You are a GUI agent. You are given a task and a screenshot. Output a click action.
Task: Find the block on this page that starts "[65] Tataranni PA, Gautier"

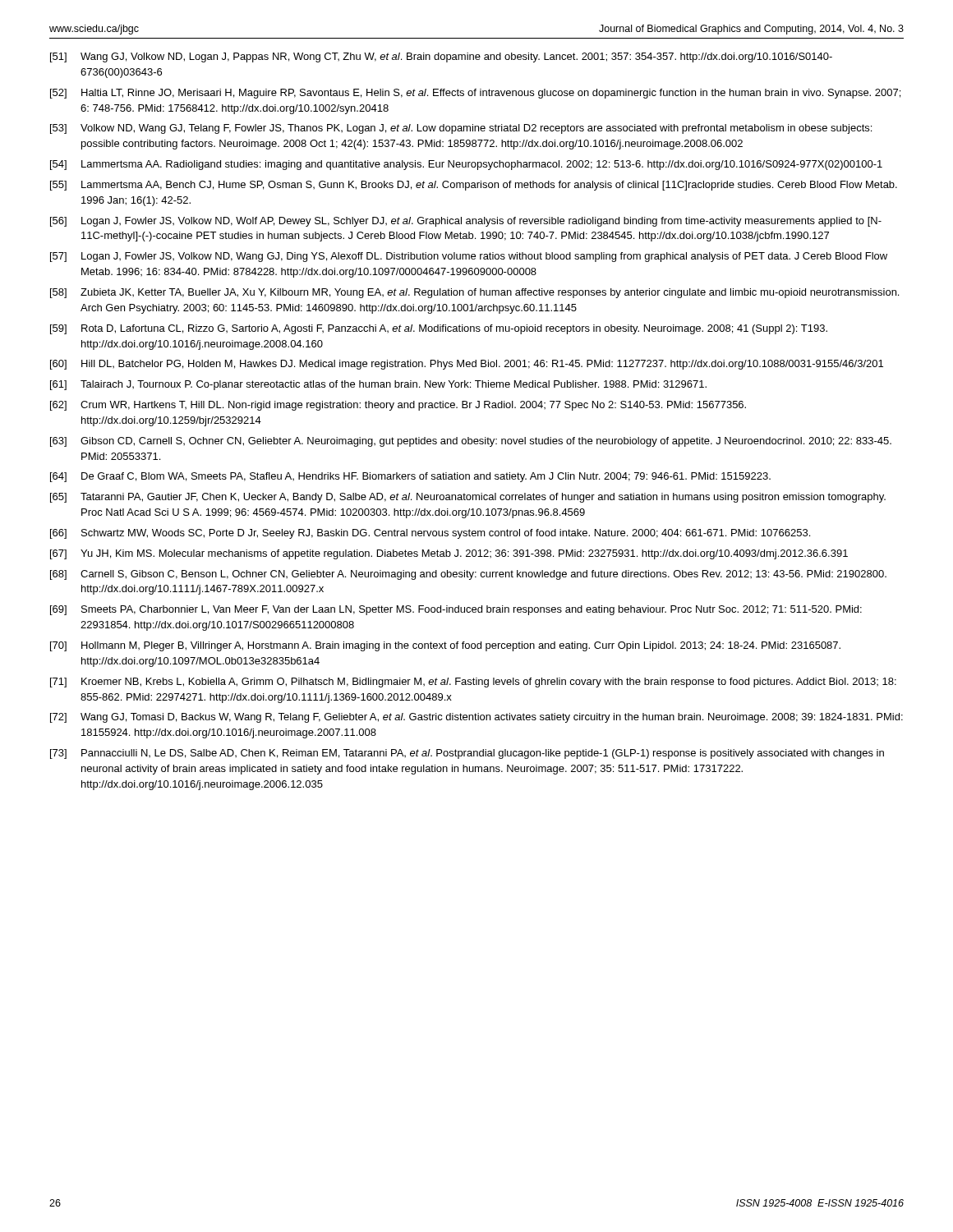[476, 505]
